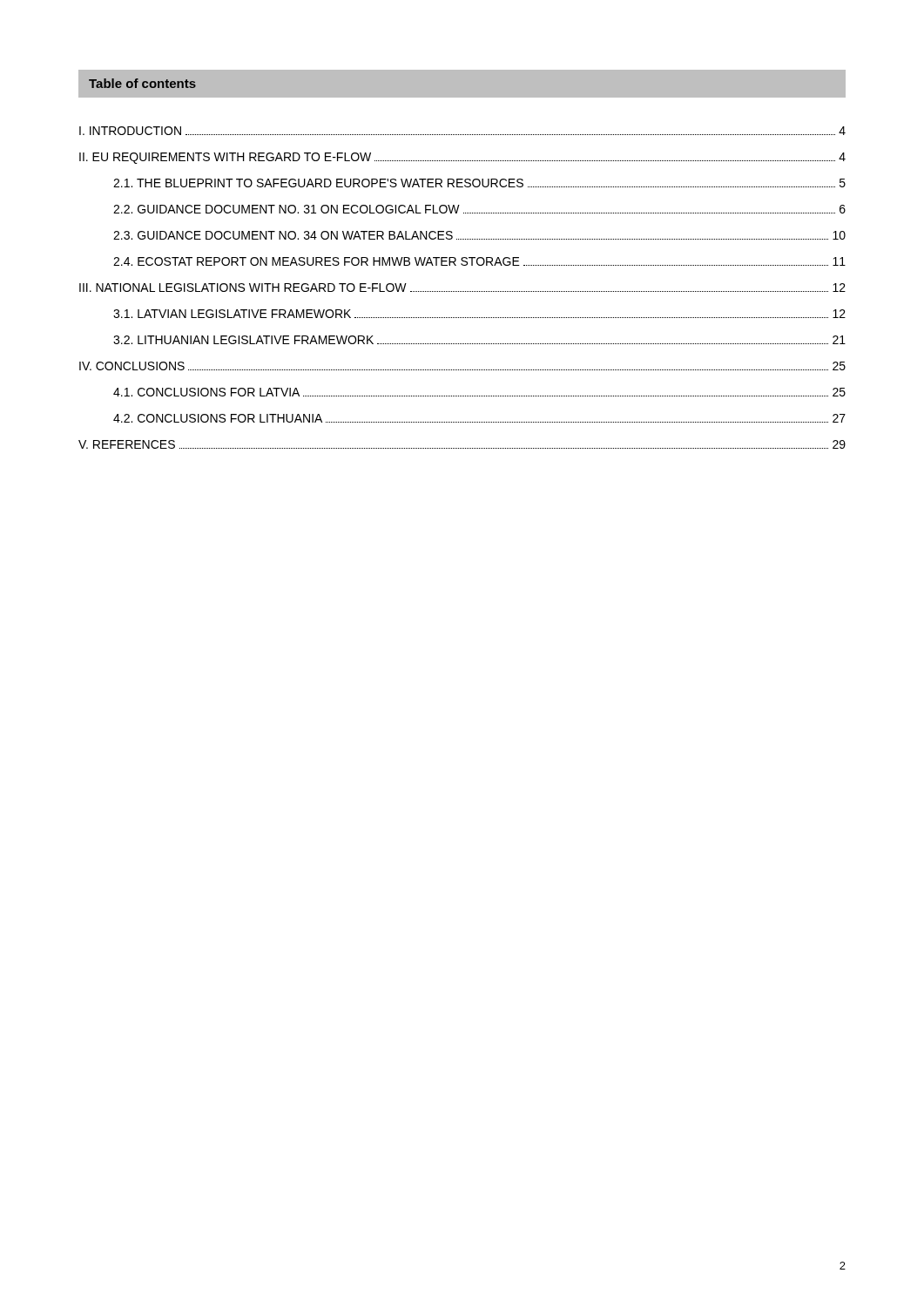Locate the list item with the text "V. REFERENCES 29"
This screenshot has width=924, height=1307.
[462, 444]
